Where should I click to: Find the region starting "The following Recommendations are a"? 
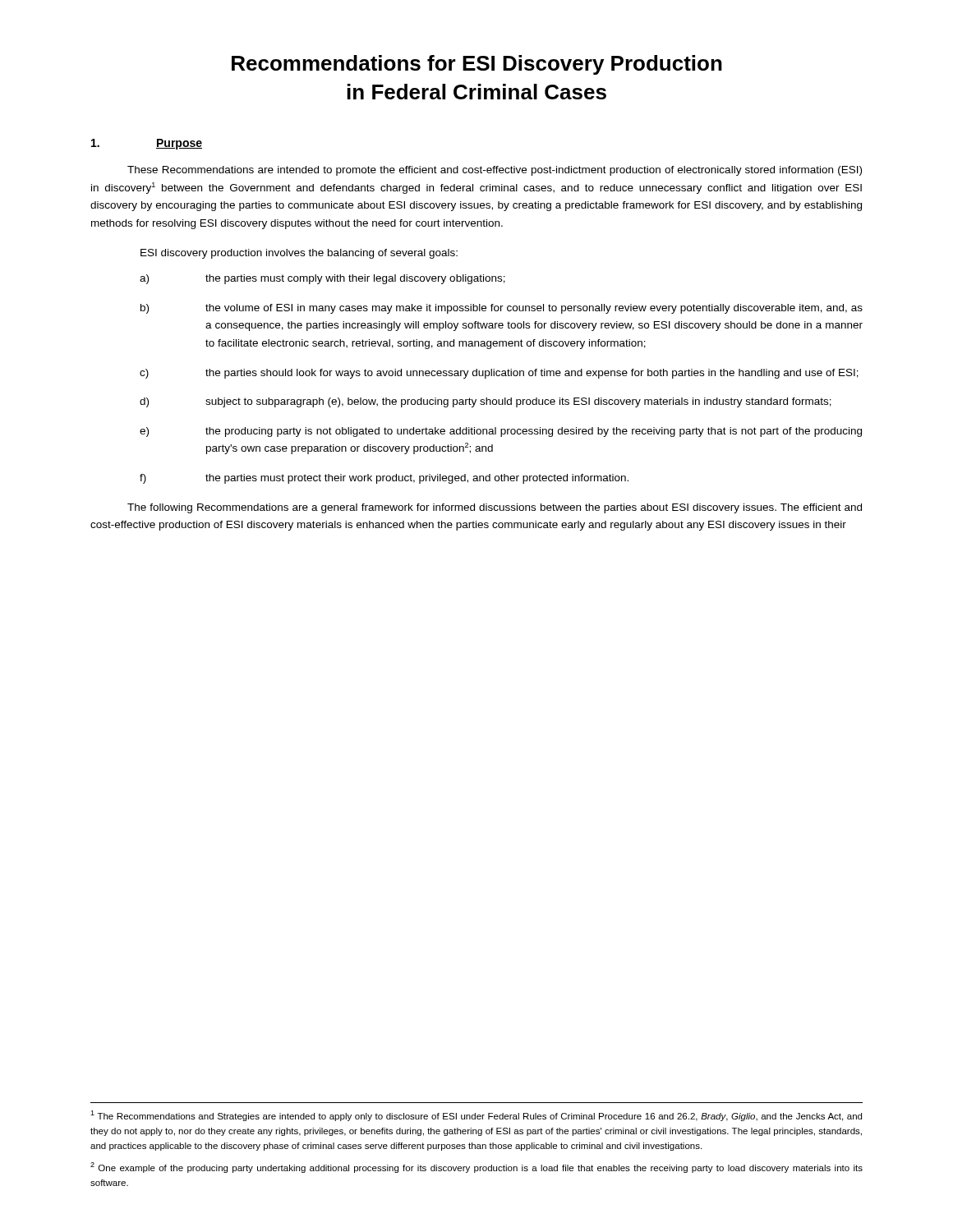pos(476,516)
